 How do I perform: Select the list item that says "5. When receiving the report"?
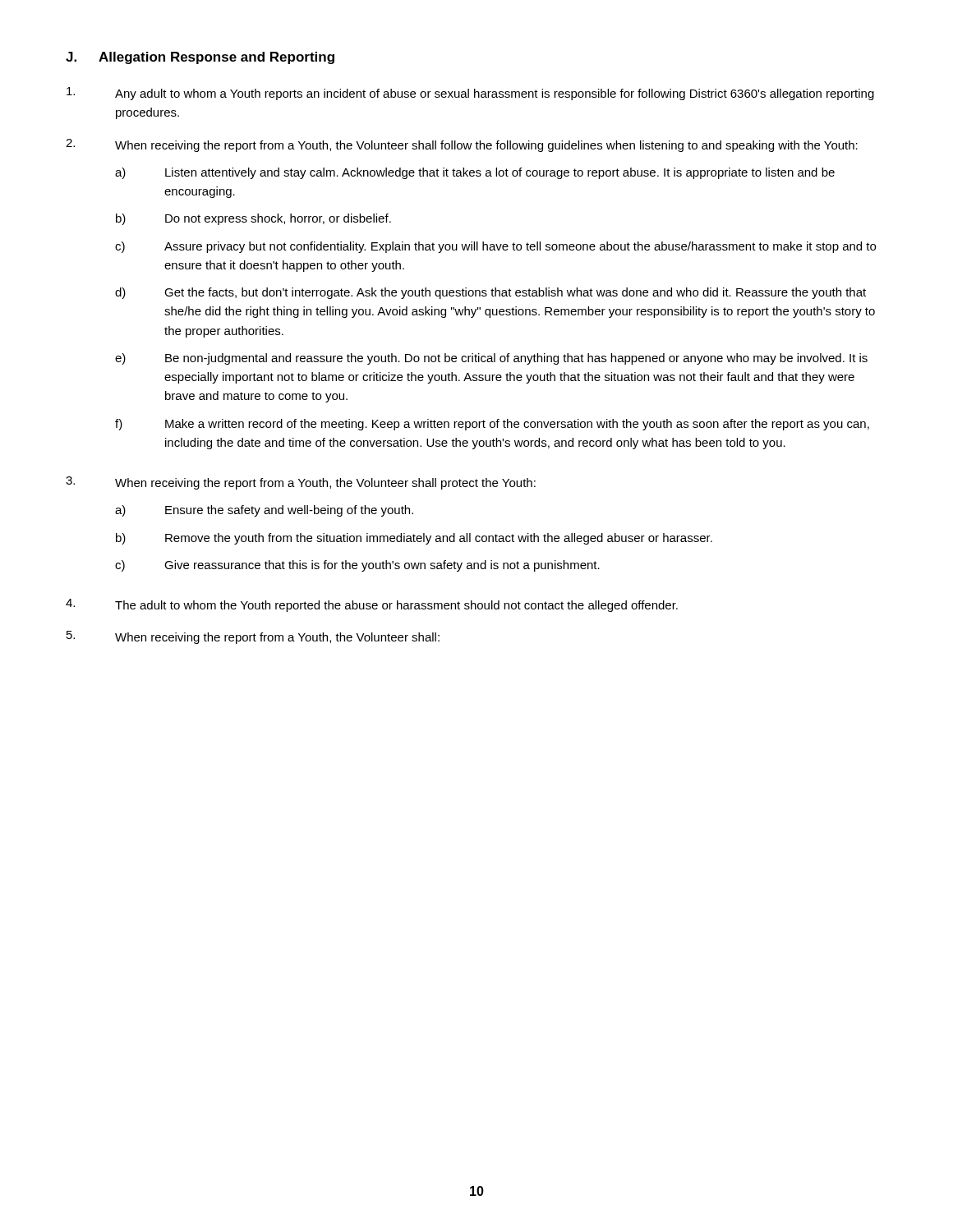(x=253, y=637)
